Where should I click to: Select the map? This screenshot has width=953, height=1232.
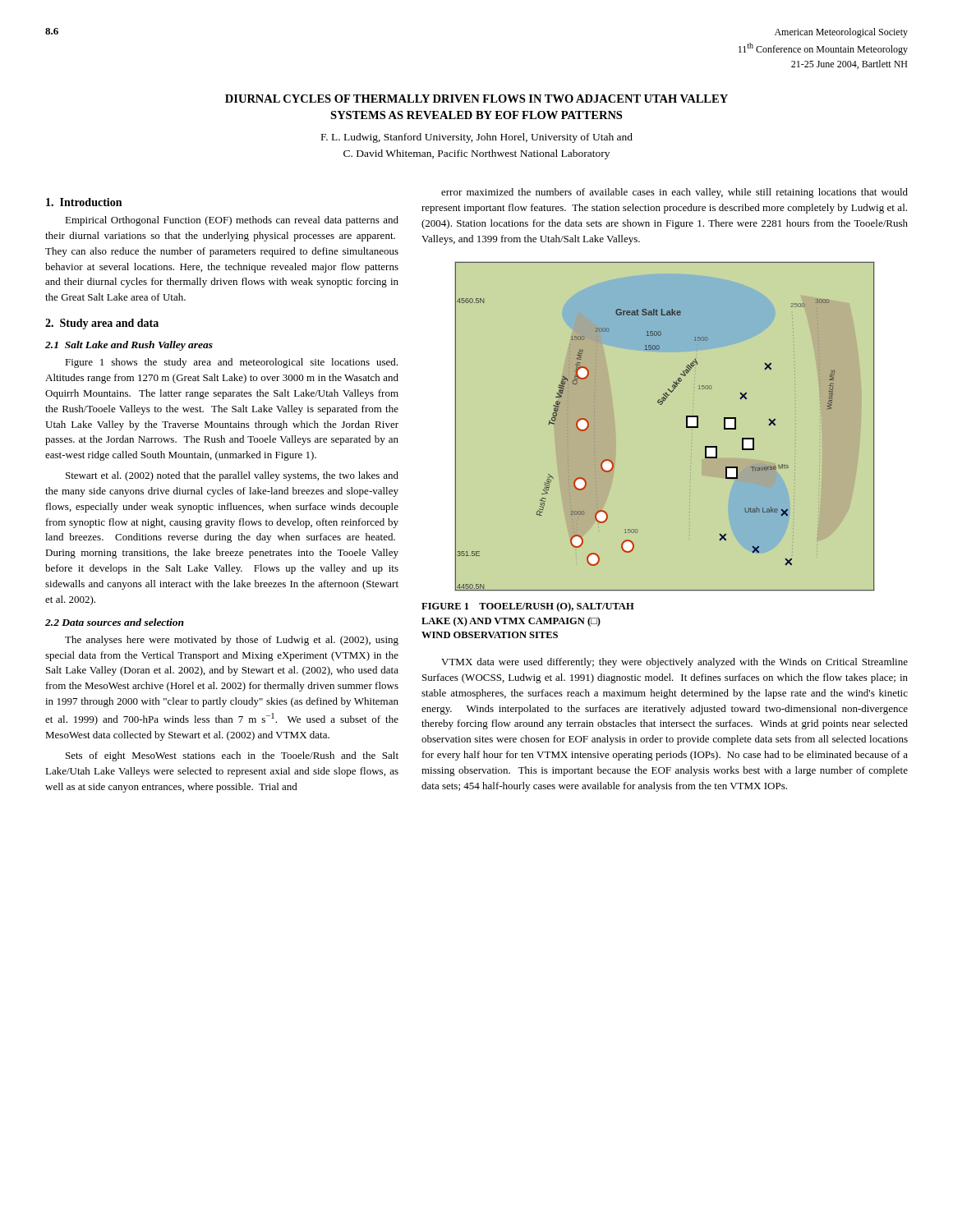665,428
